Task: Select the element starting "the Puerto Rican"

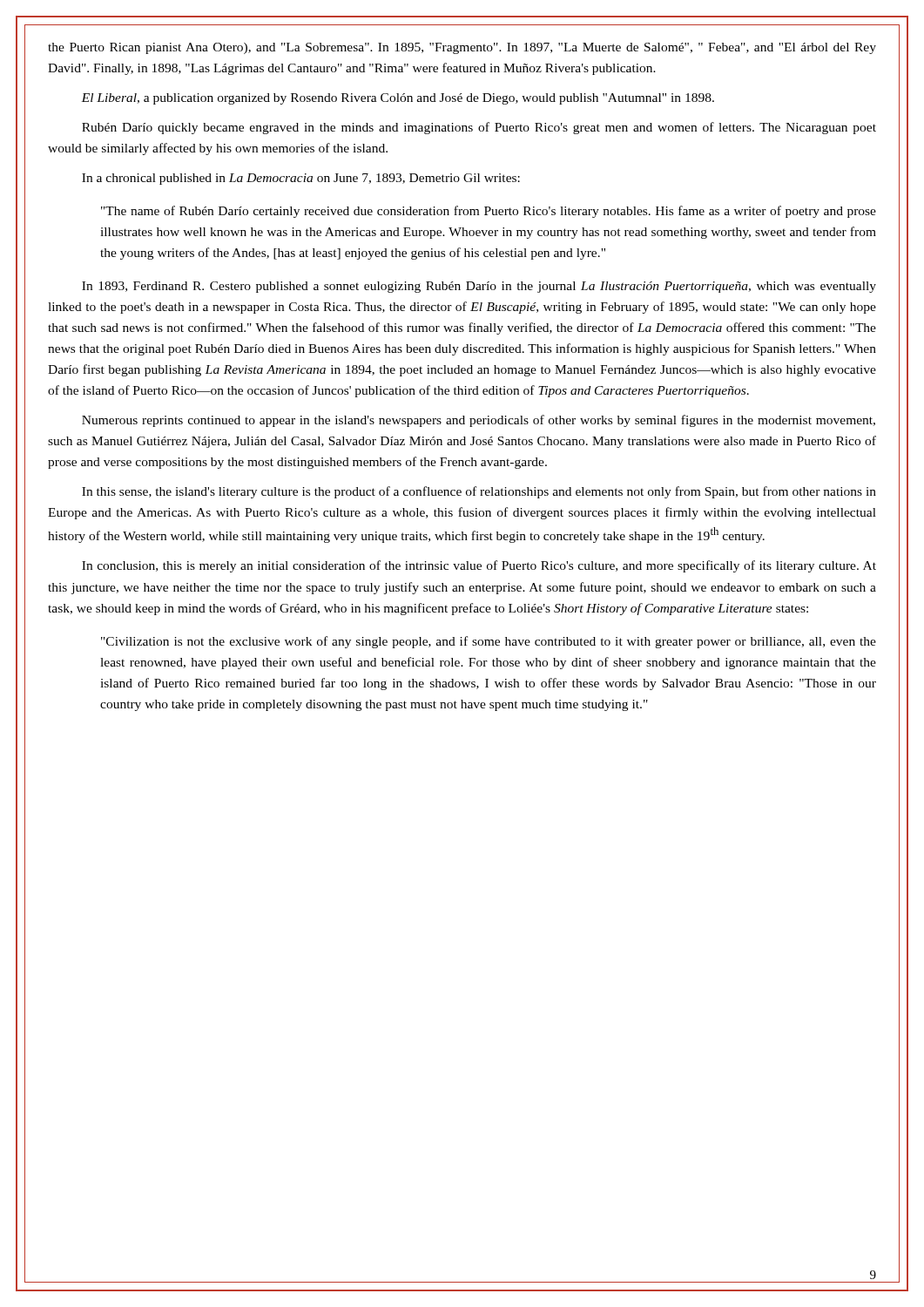Action: [x=462, y=57]
